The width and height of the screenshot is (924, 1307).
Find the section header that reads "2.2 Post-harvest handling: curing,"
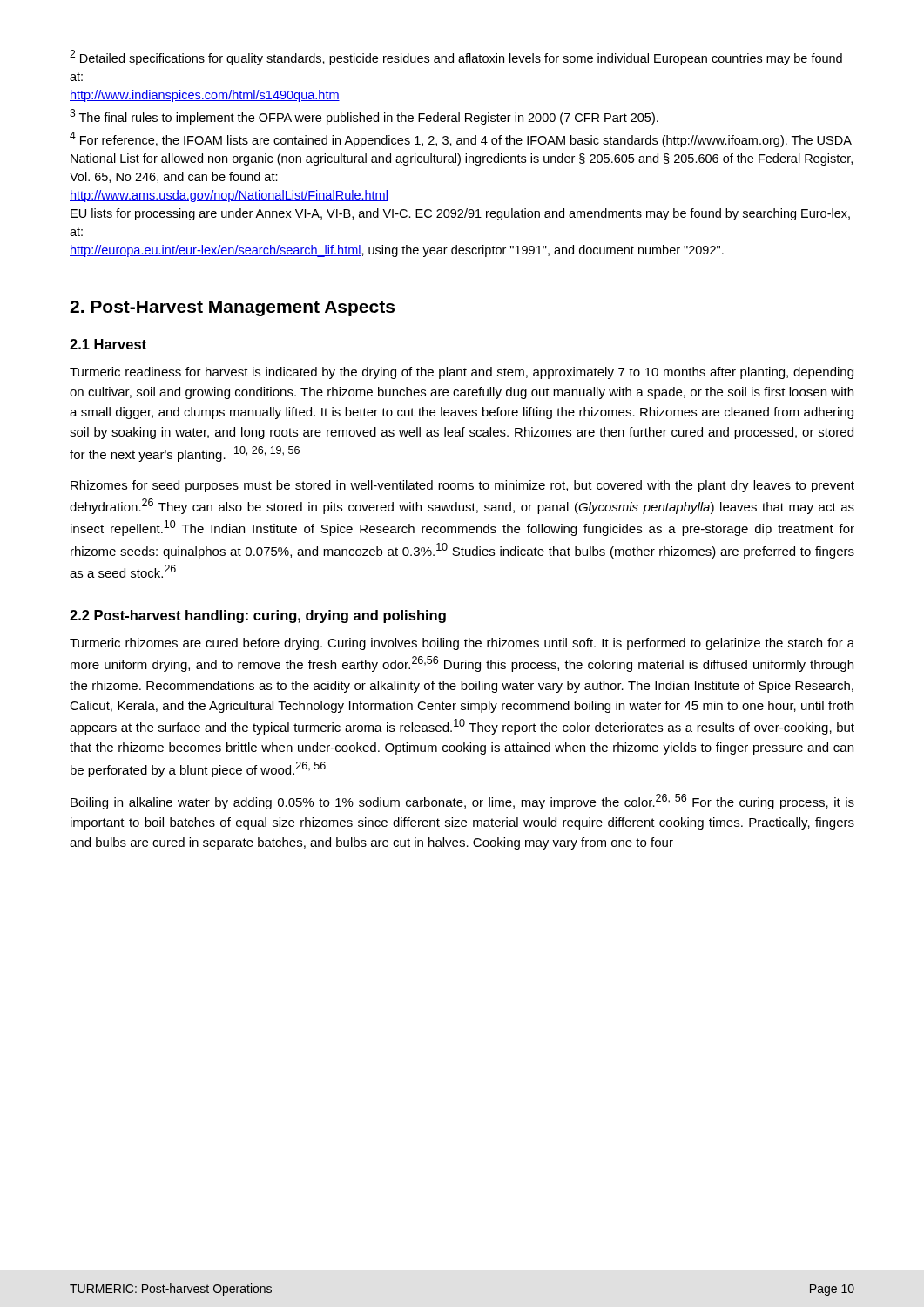tap(258, 615)
